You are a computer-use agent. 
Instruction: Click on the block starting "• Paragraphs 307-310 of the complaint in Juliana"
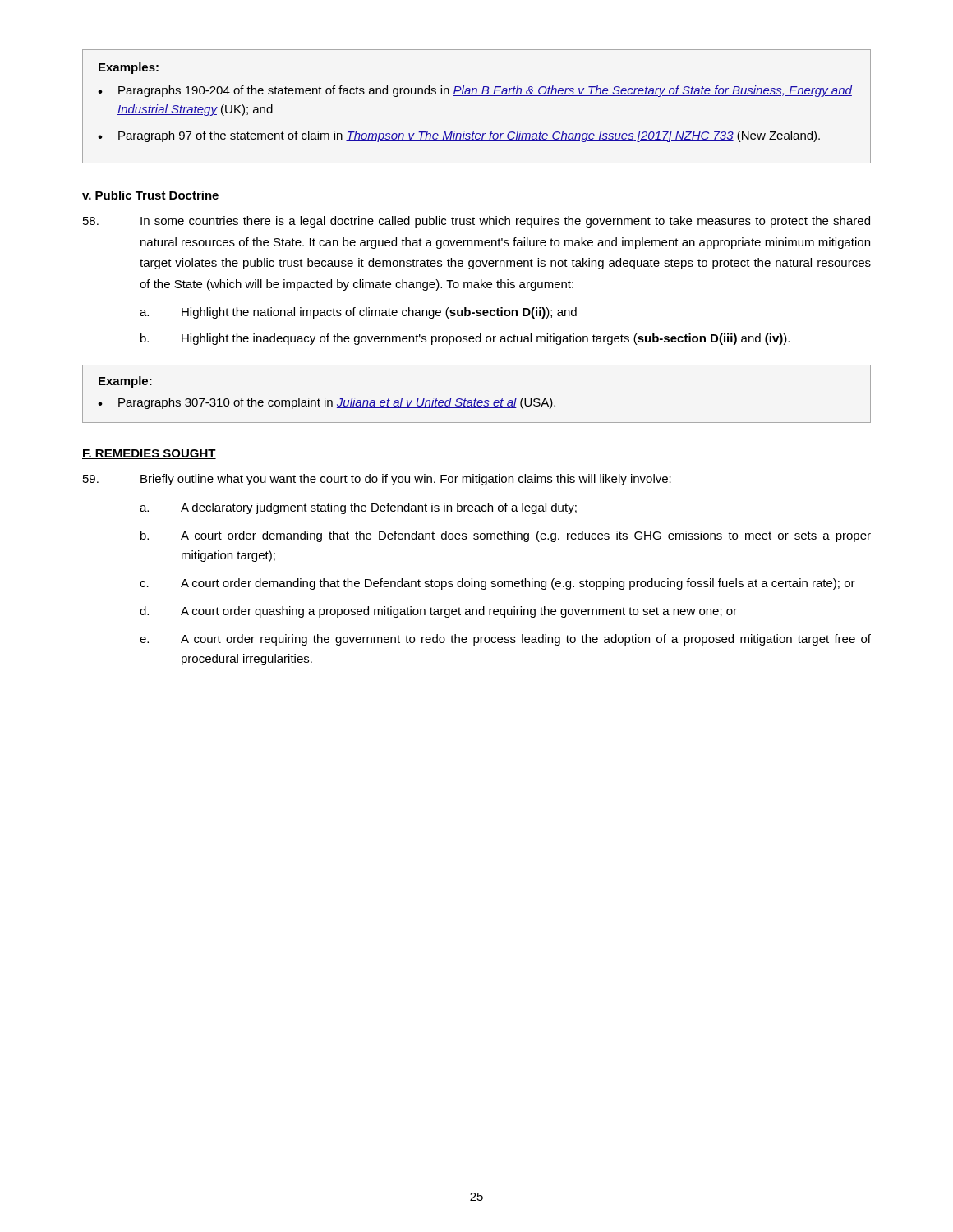click(x=476, y=403)
